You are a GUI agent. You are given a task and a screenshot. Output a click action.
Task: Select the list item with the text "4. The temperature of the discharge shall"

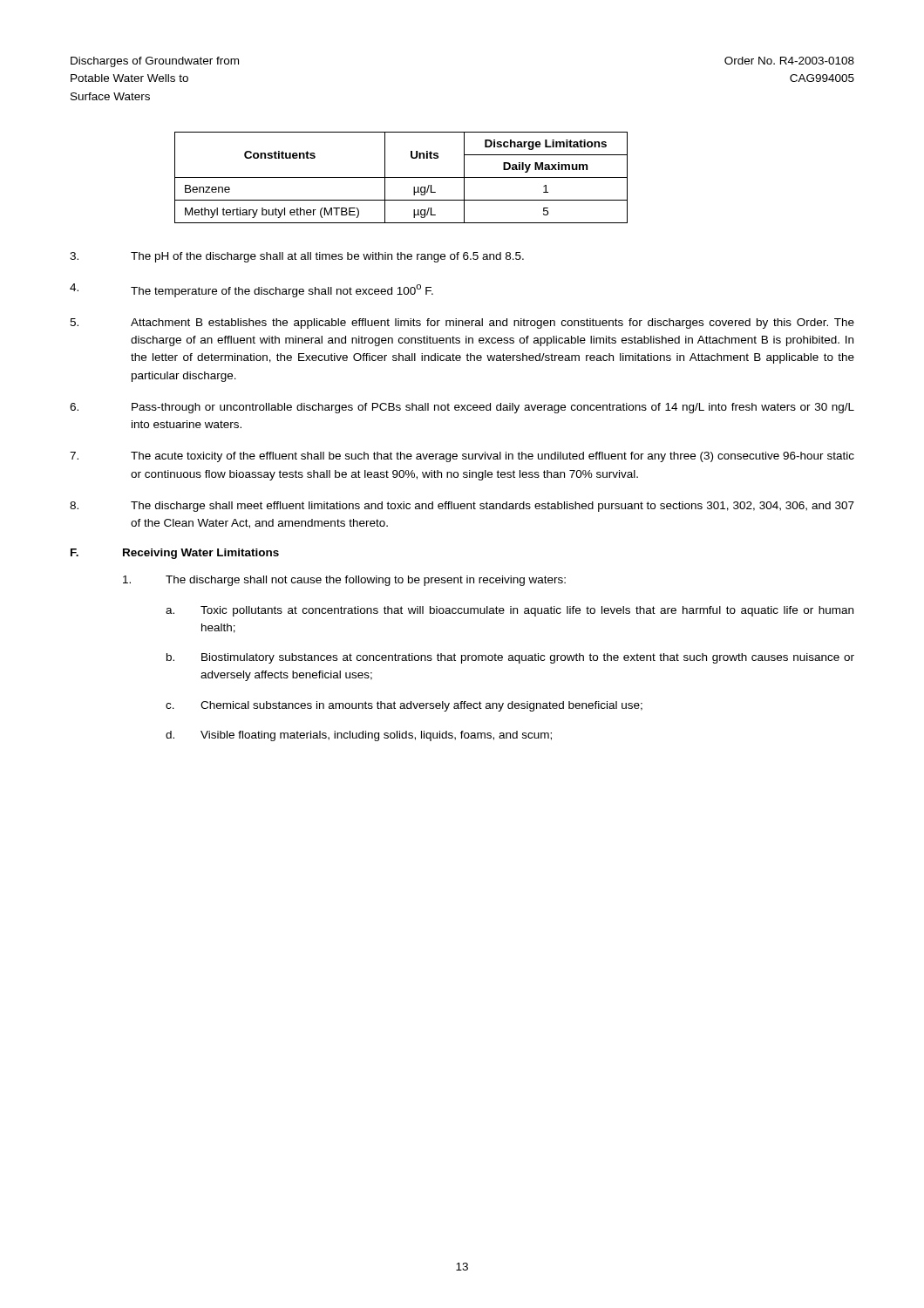[251, 290]
